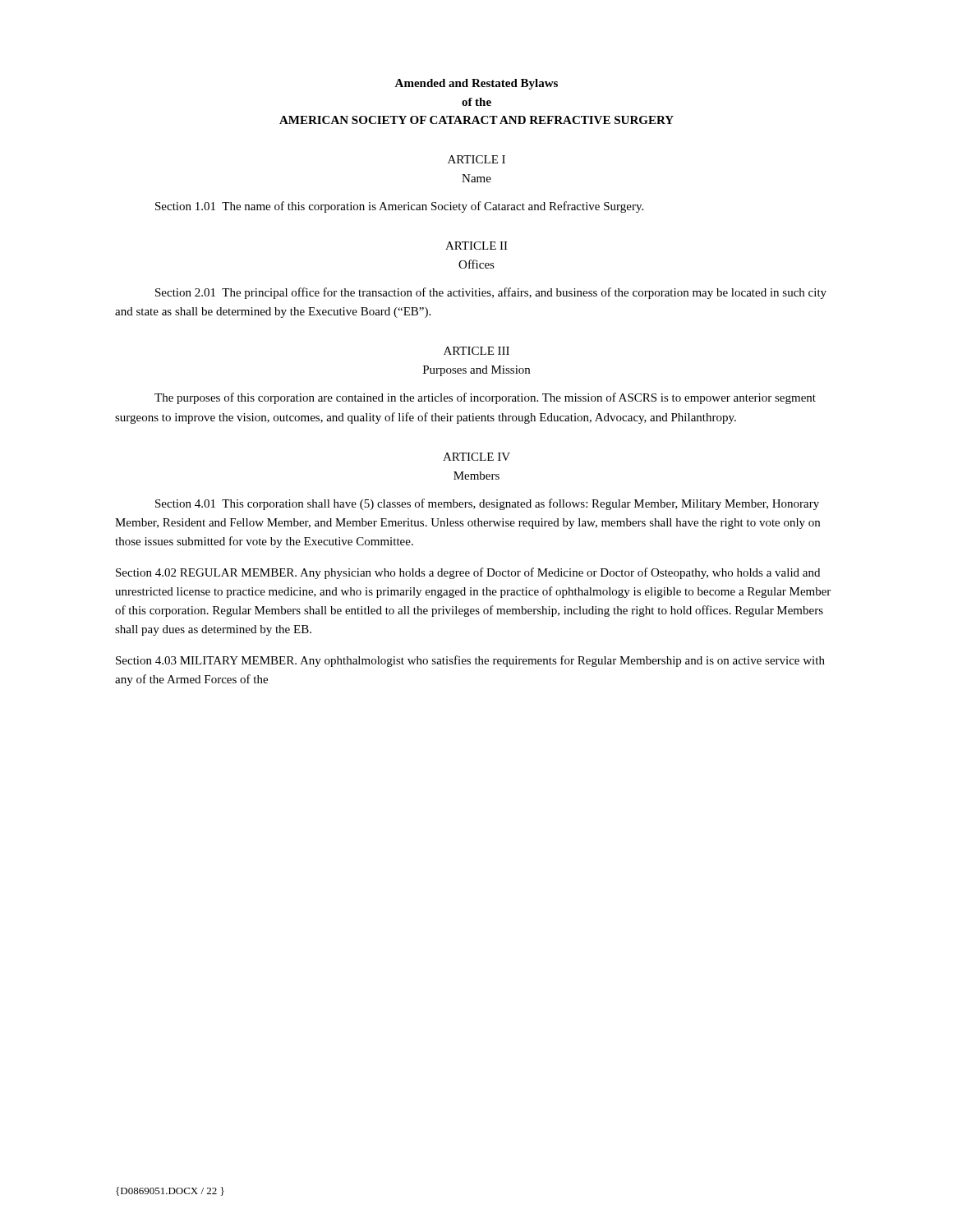
Task: Locate the block of text that opens with "The purposes of this corporation are contained in"
Action: pyautogui.click(x=465, y=407)
